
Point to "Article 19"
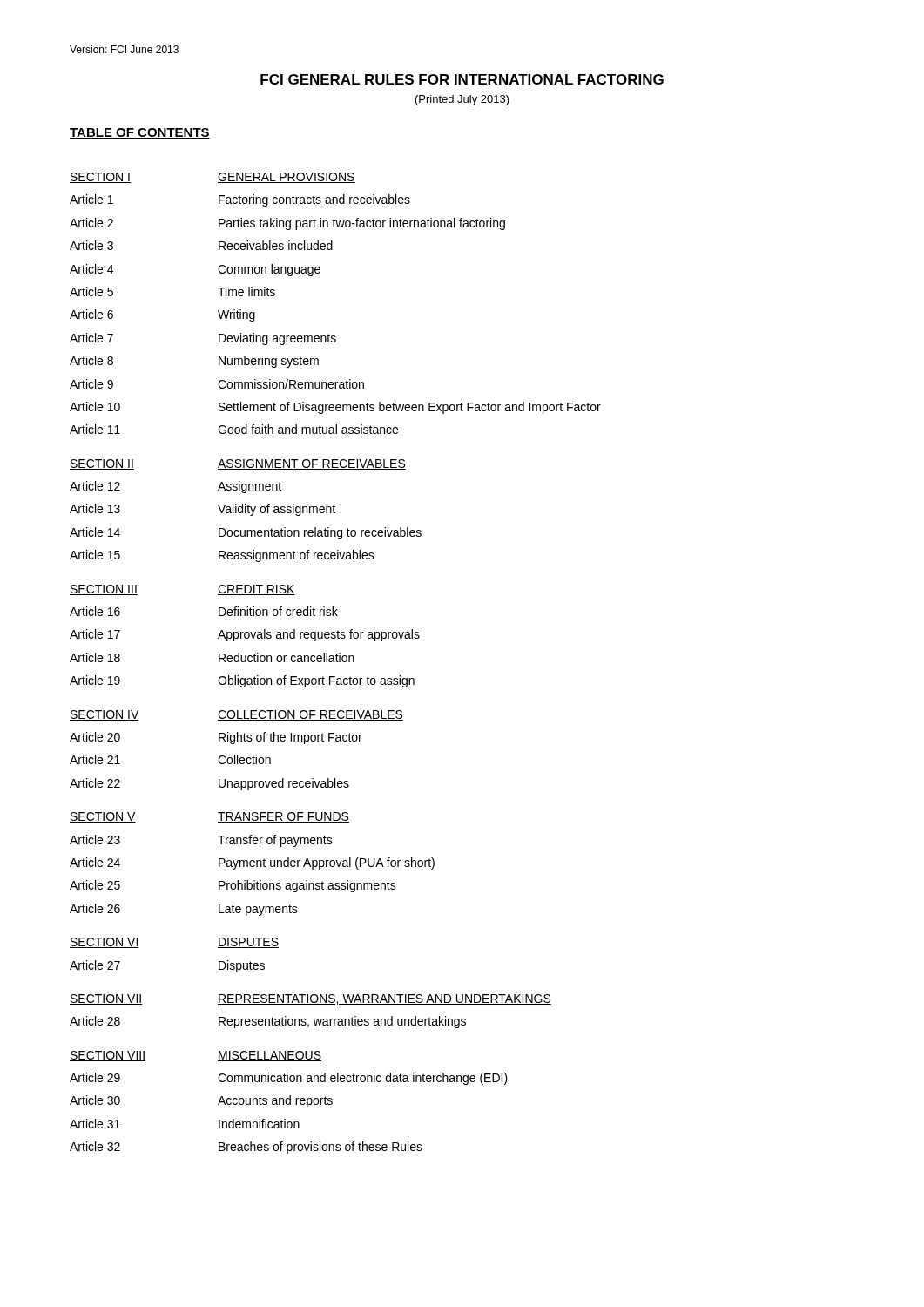[x=95, y=681]
